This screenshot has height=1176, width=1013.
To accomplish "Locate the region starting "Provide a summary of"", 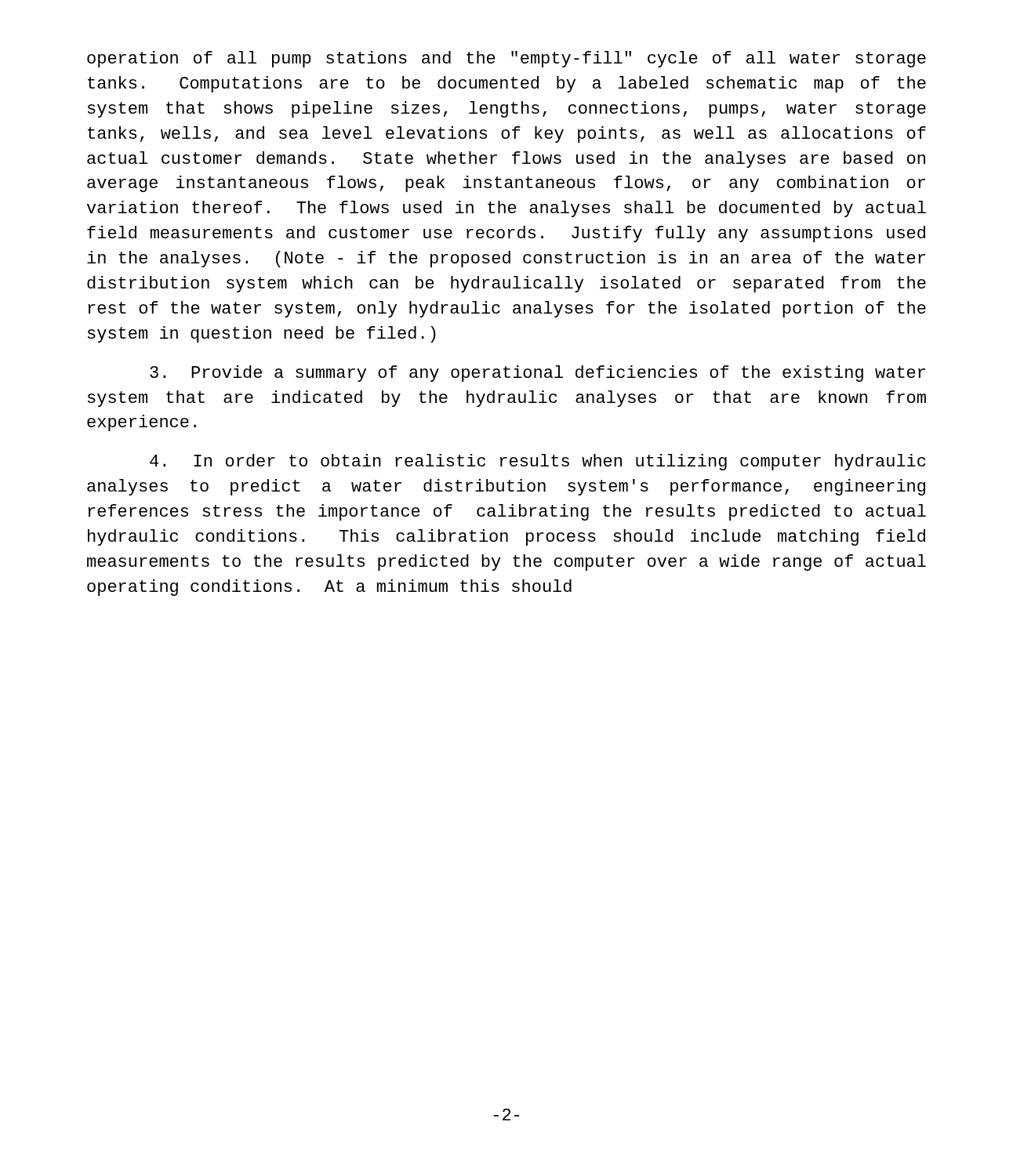I will 506,398.
